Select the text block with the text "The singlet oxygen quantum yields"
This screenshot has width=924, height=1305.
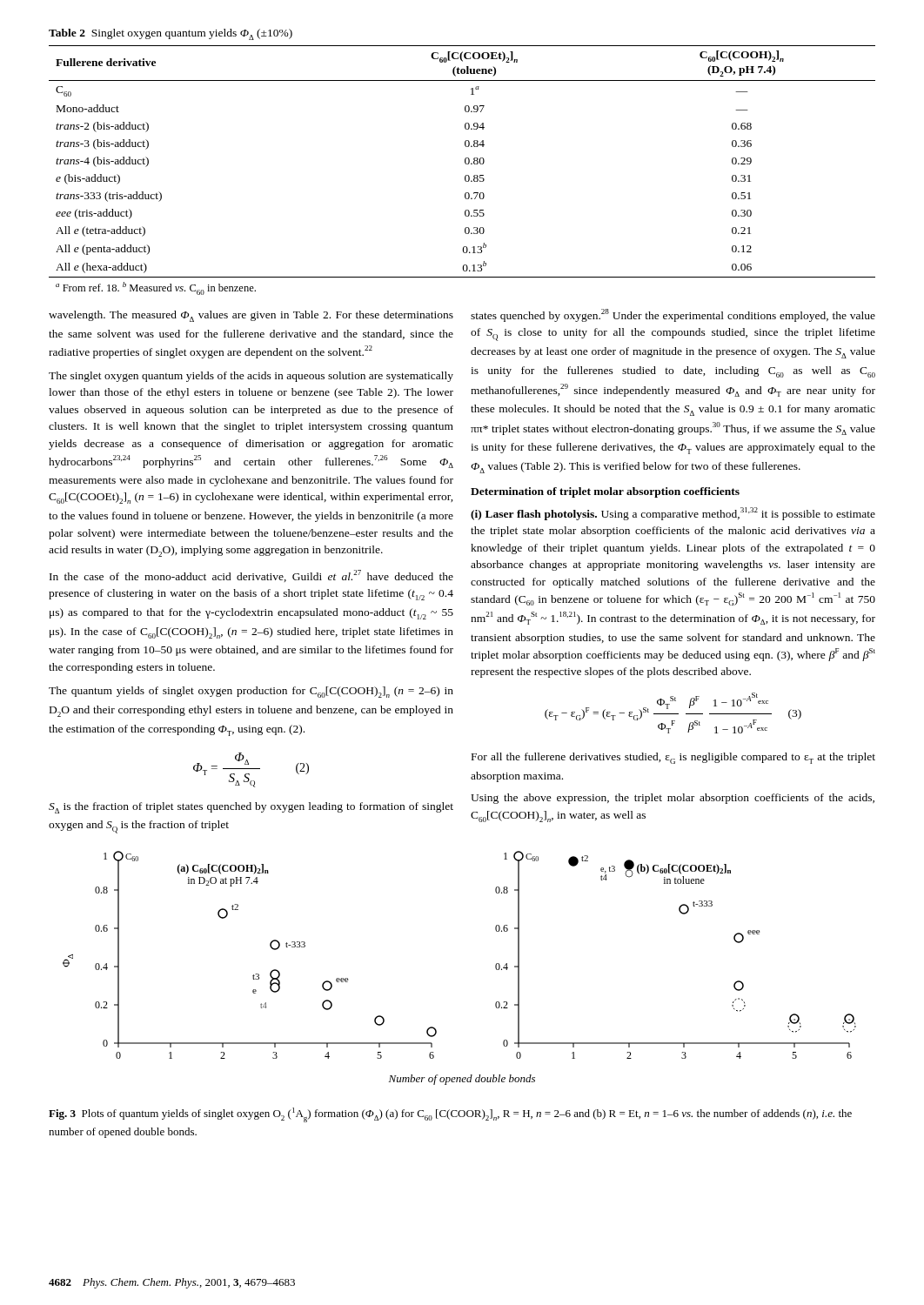[x=251, y=464]
